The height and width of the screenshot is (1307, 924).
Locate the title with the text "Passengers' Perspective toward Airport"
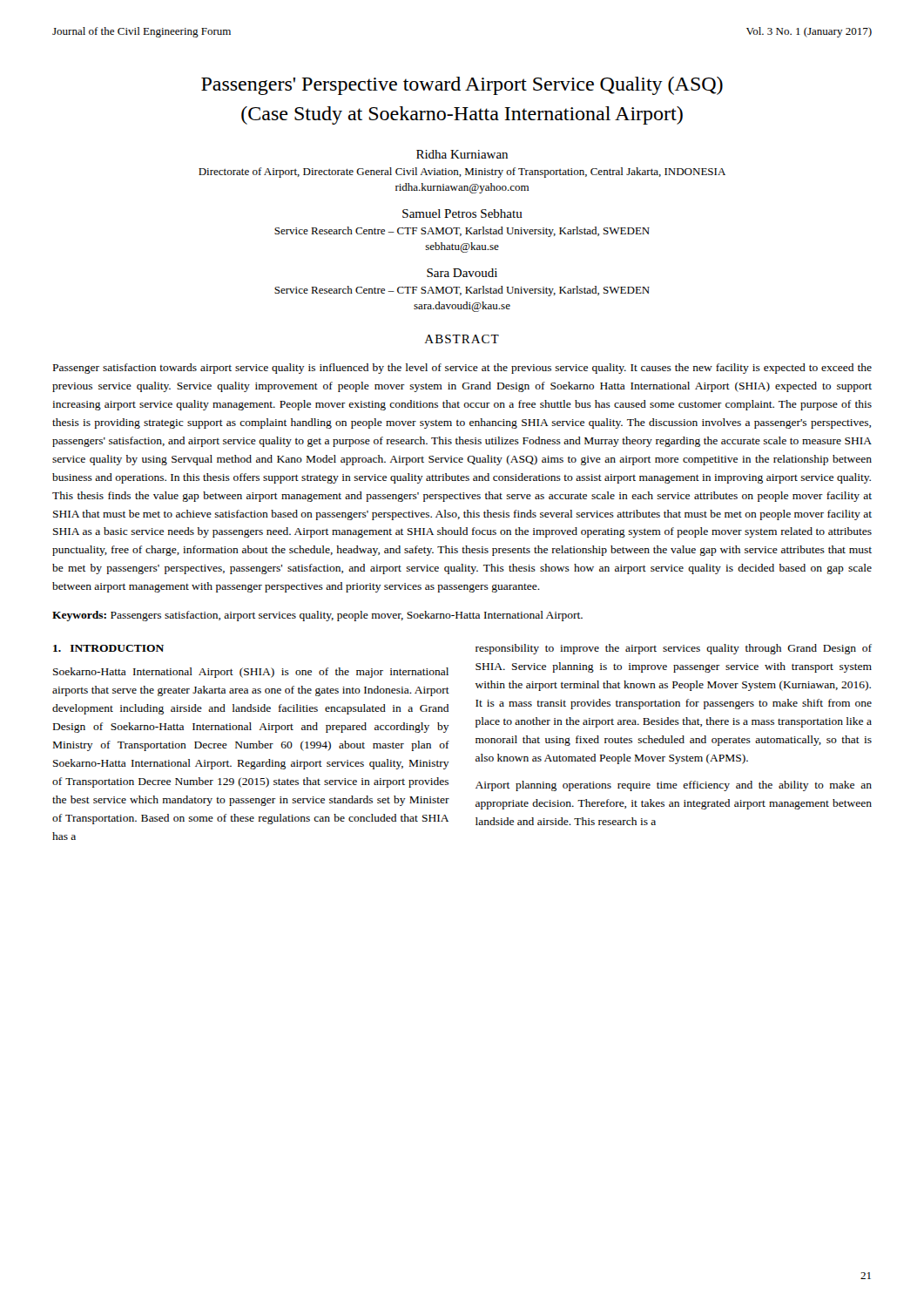pos(462,99)
